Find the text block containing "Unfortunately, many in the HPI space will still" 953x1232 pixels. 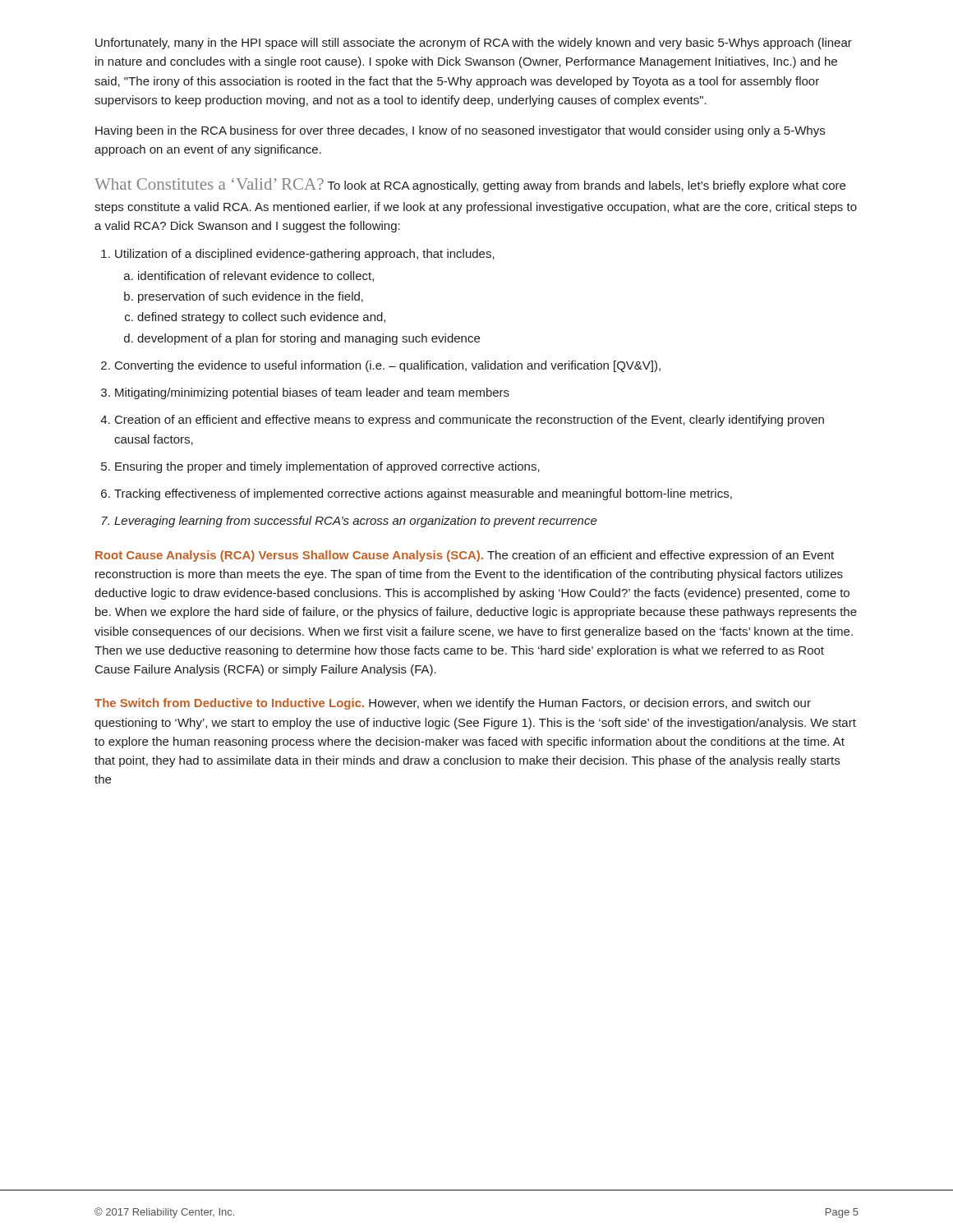(x=476, y=71)
